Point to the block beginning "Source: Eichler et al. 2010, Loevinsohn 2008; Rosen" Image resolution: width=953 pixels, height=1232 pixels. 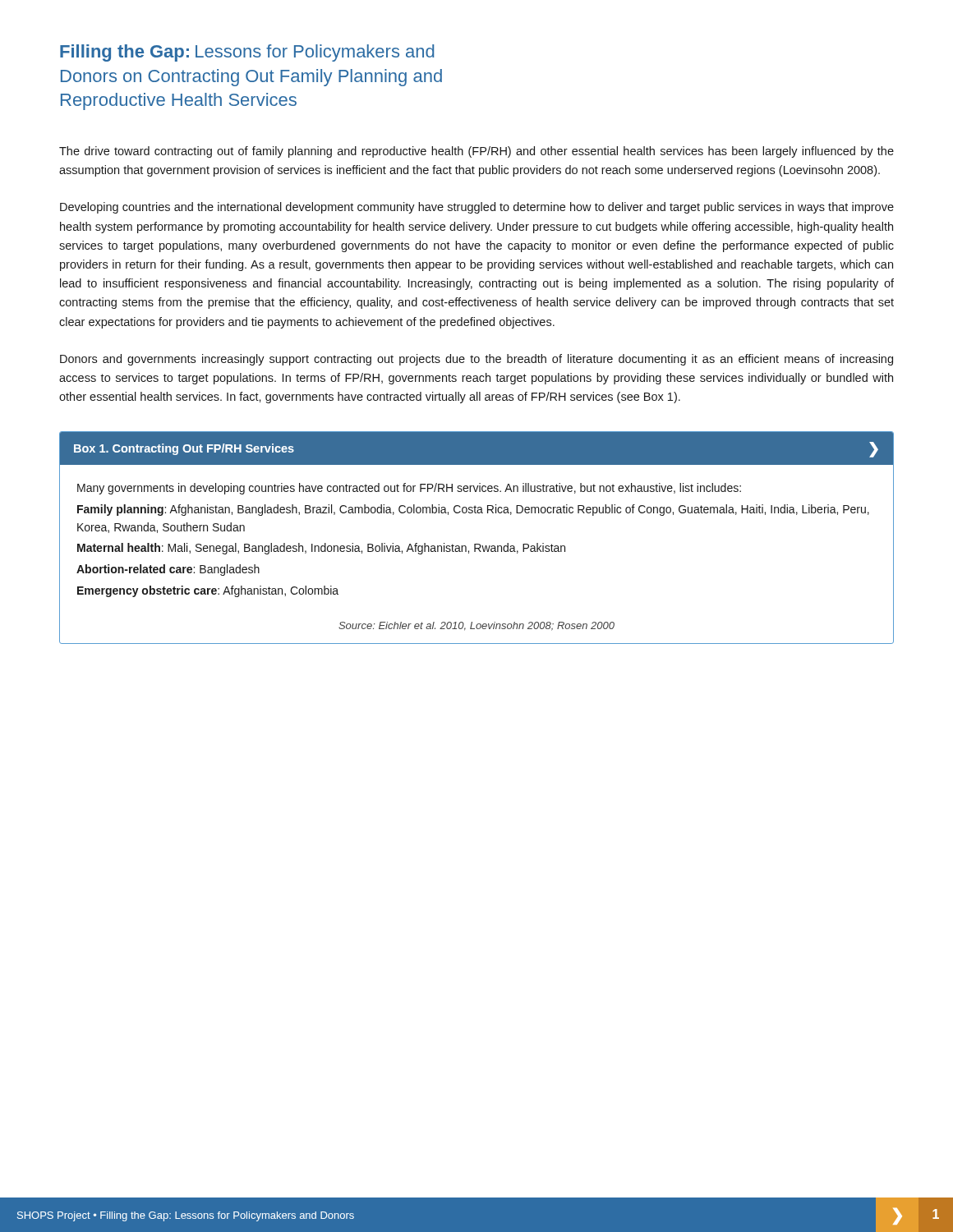point(476,626)
